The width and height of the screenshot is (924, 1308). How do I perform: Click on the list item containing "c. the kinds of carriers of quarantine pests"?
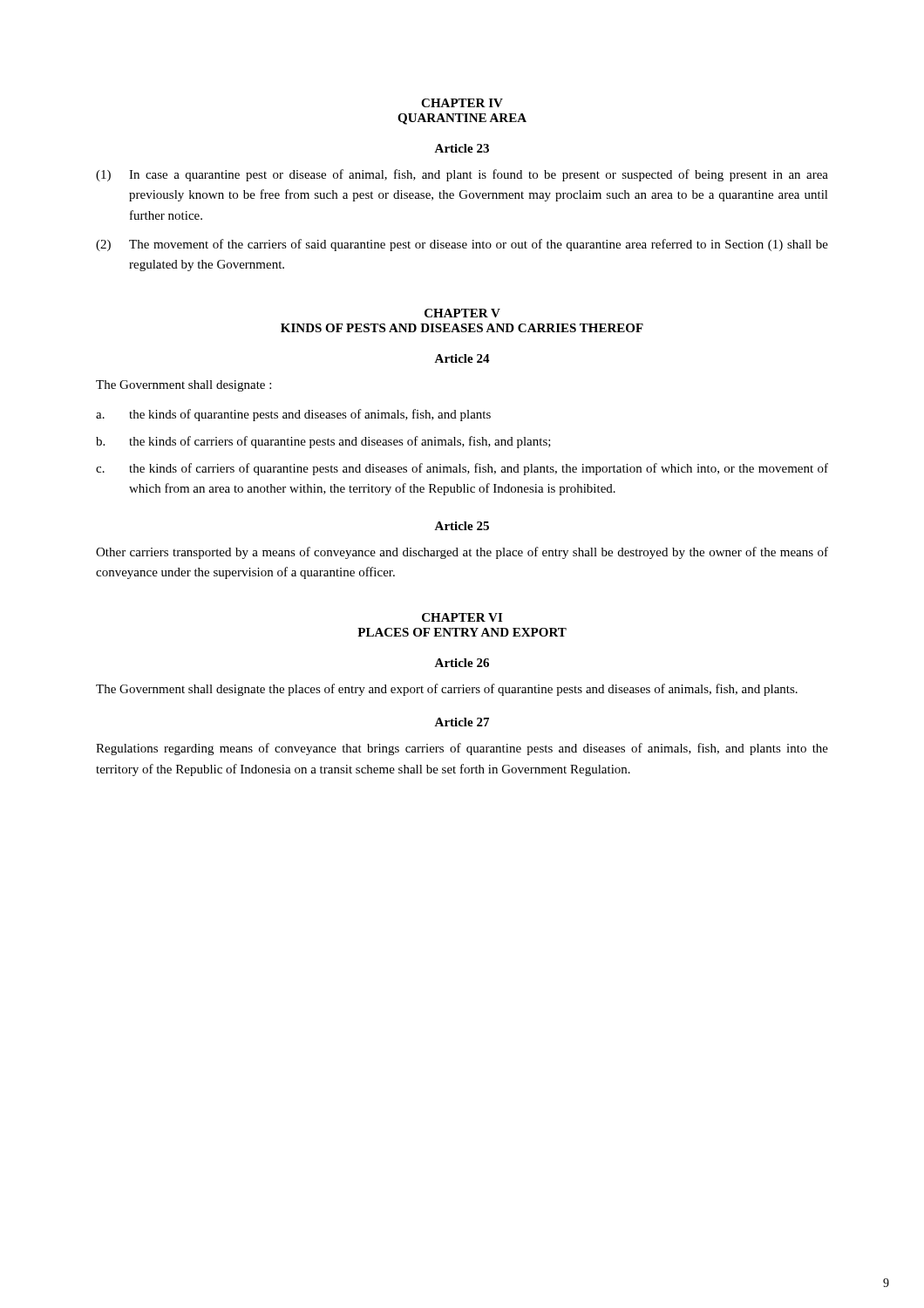pos(462,479)
